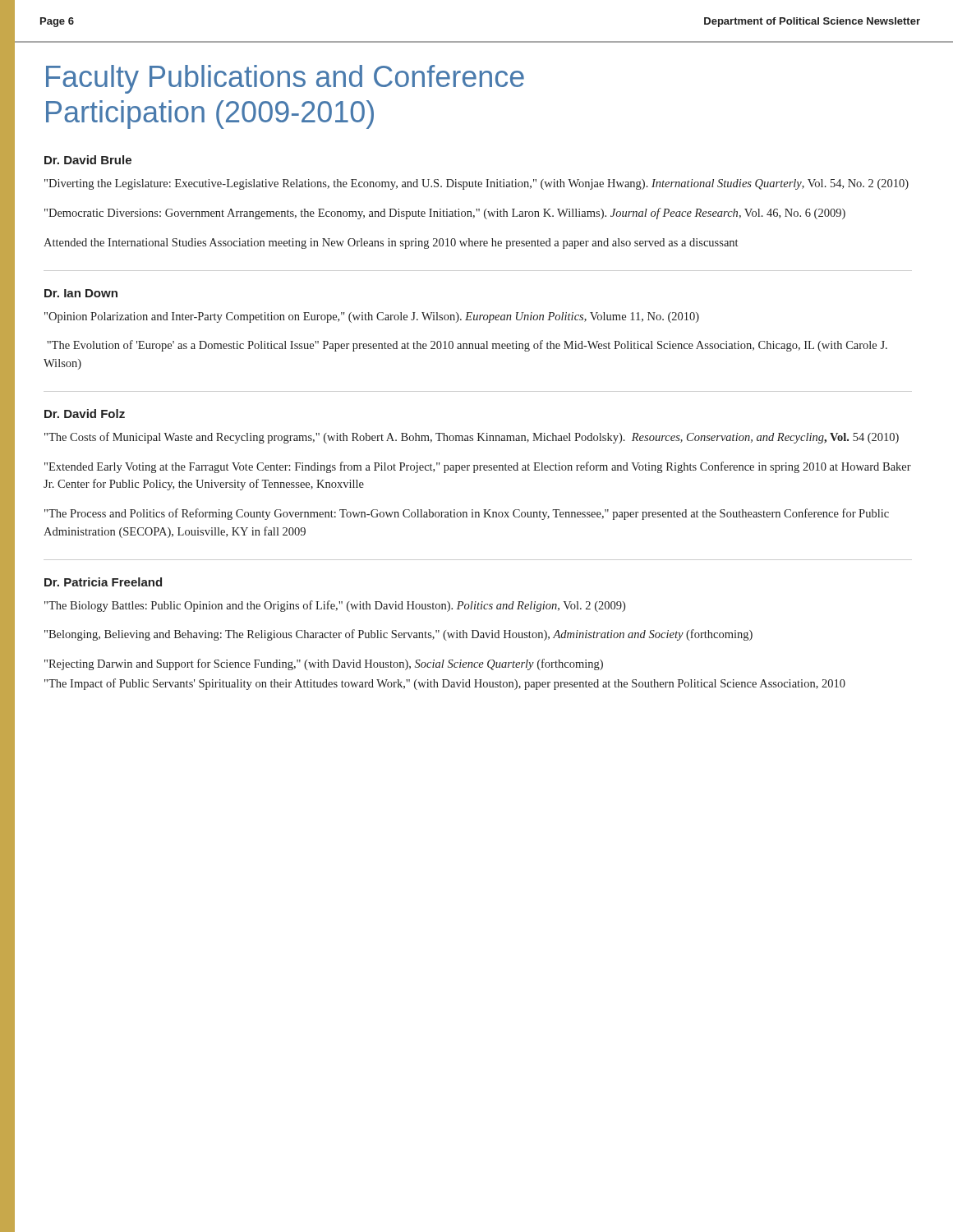The height and width of the screenshot is (1232, 953).
Task: Click on the text starting ""The Biology Battles: Public Opinion and the Origins"
Action: pyautogui.click(x=335, y=605)
